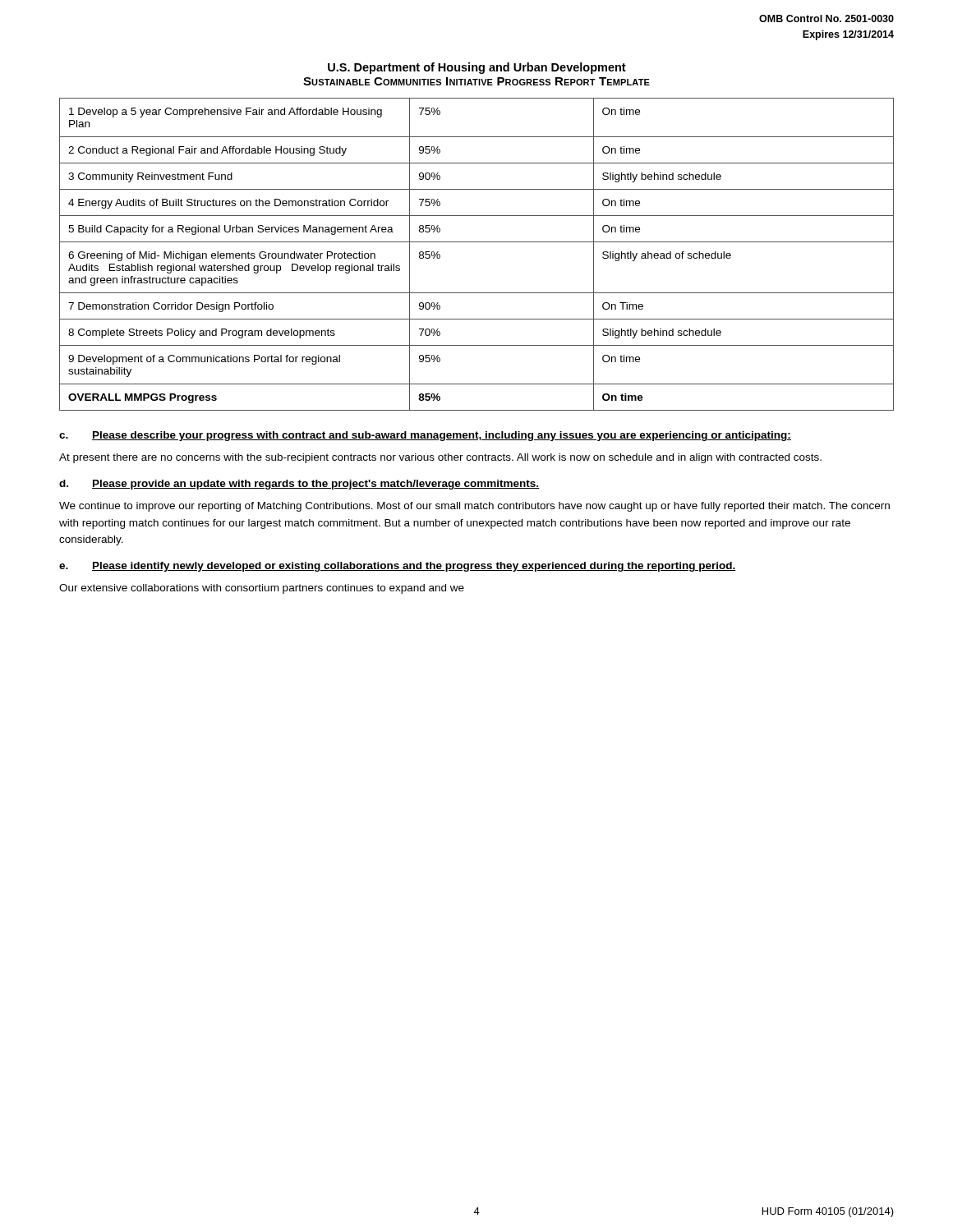
Task: Locate the title that opens with "U.S. Department of Housing and Urban Development Sustainable"
Action: coord(476,74)
